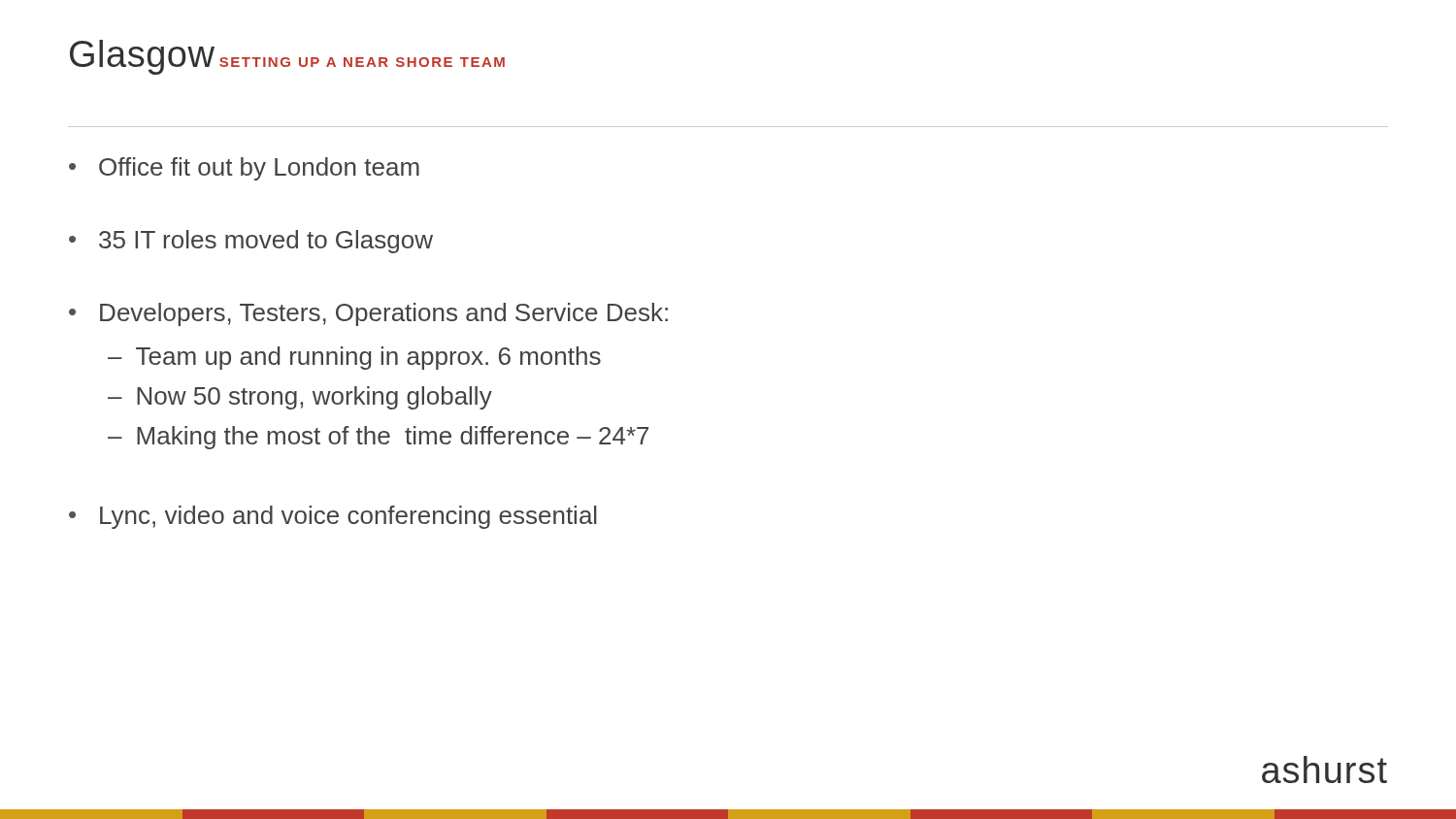
Task: Click on the list item with the text "• Developers, Testers, Operations and"
Action: pyautogui.click(x=369, y=378)
